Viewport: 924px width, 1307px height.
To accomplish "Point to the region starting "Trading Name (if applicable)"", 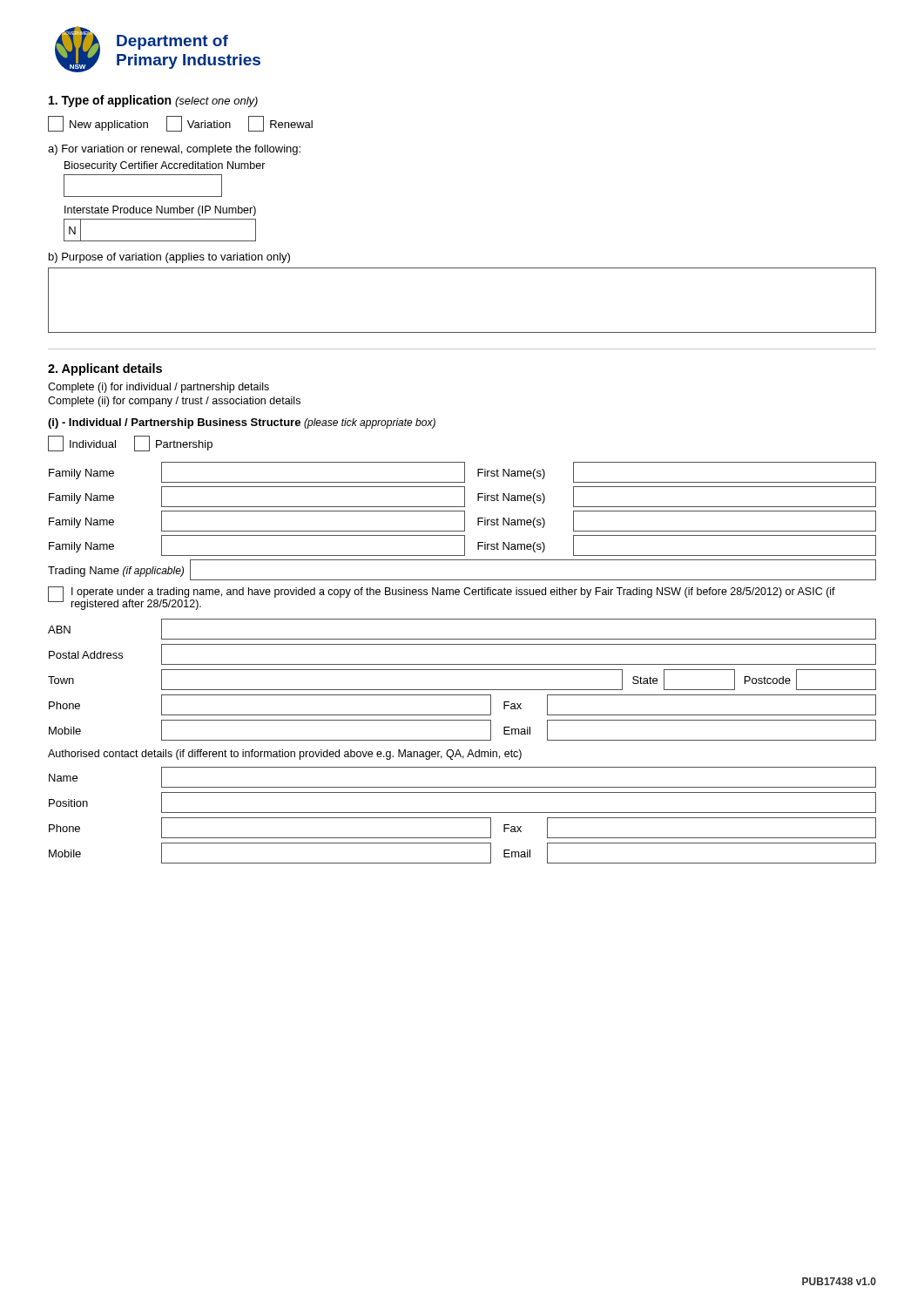I will (462, 570).
